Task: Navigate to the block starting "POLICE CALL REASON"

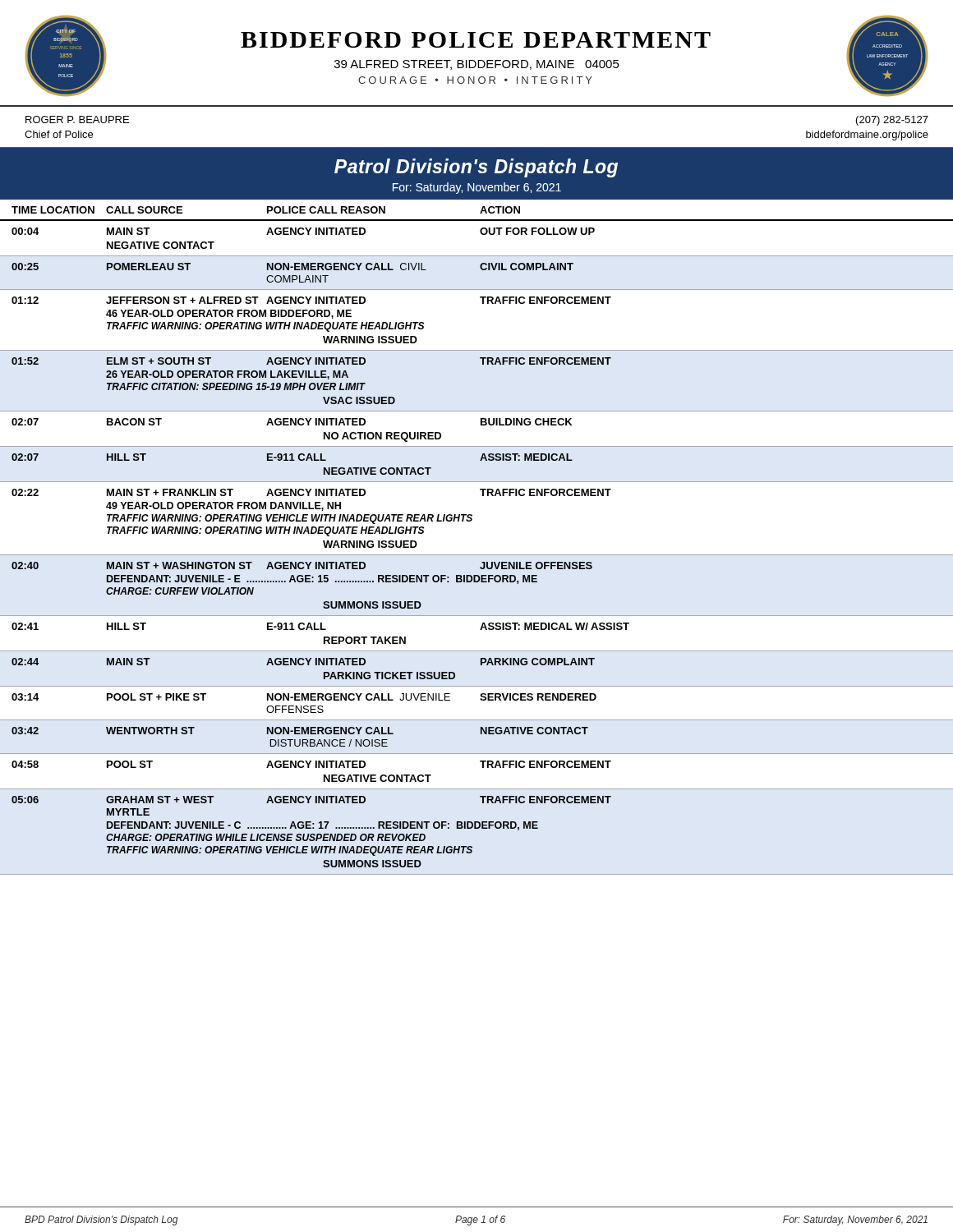Action: (x=326, y=210)
